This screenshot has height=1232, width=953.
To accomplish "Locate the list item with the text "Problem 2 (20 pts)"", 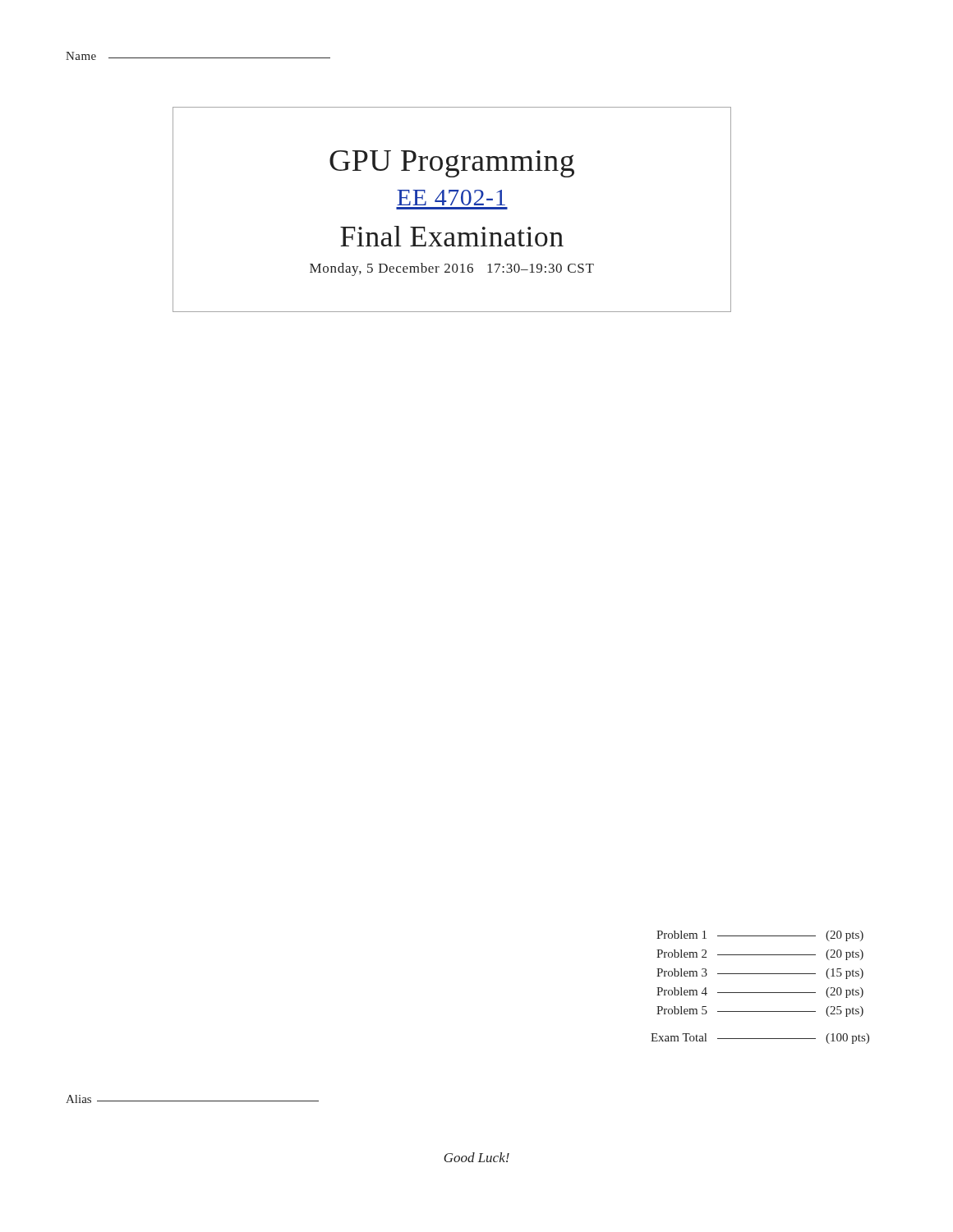I will (x=760, y=954).
